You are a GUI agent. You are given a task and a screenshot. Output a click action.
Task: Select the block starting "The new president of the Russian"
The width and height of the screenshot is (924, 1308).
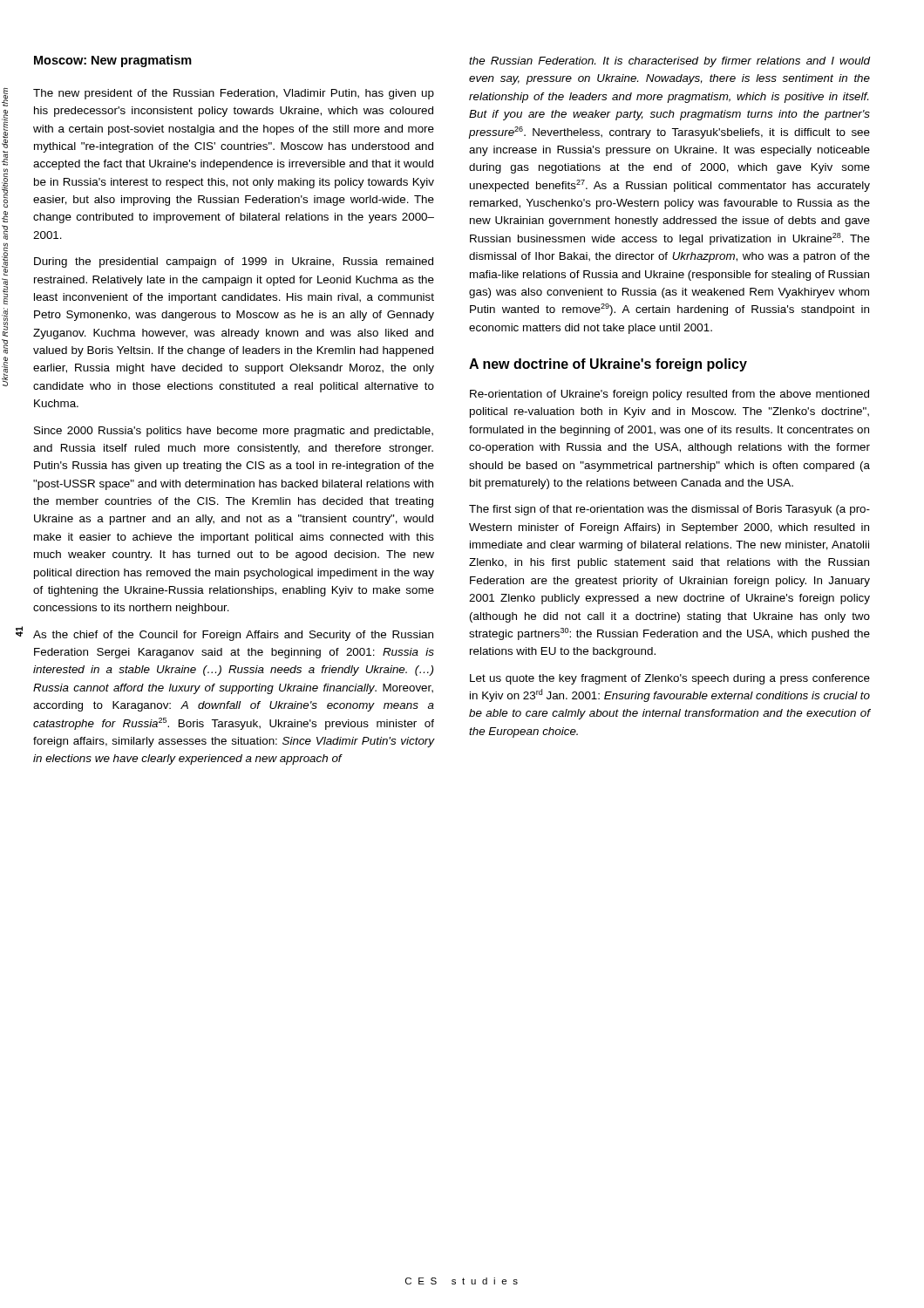pyautogui.click(x=234, y=164)
